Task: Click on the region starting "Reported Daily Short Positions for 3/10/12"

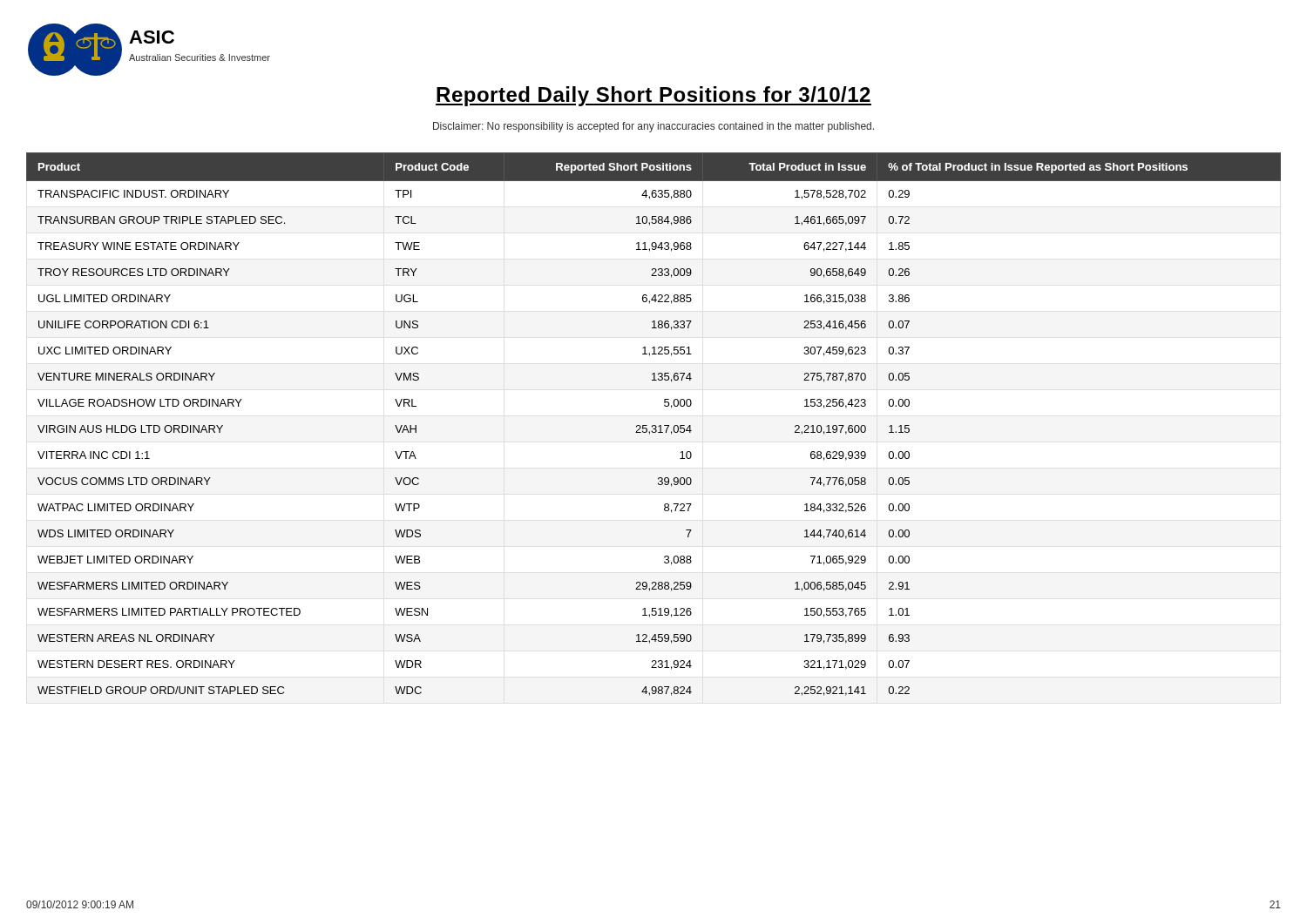Action: 654,94
